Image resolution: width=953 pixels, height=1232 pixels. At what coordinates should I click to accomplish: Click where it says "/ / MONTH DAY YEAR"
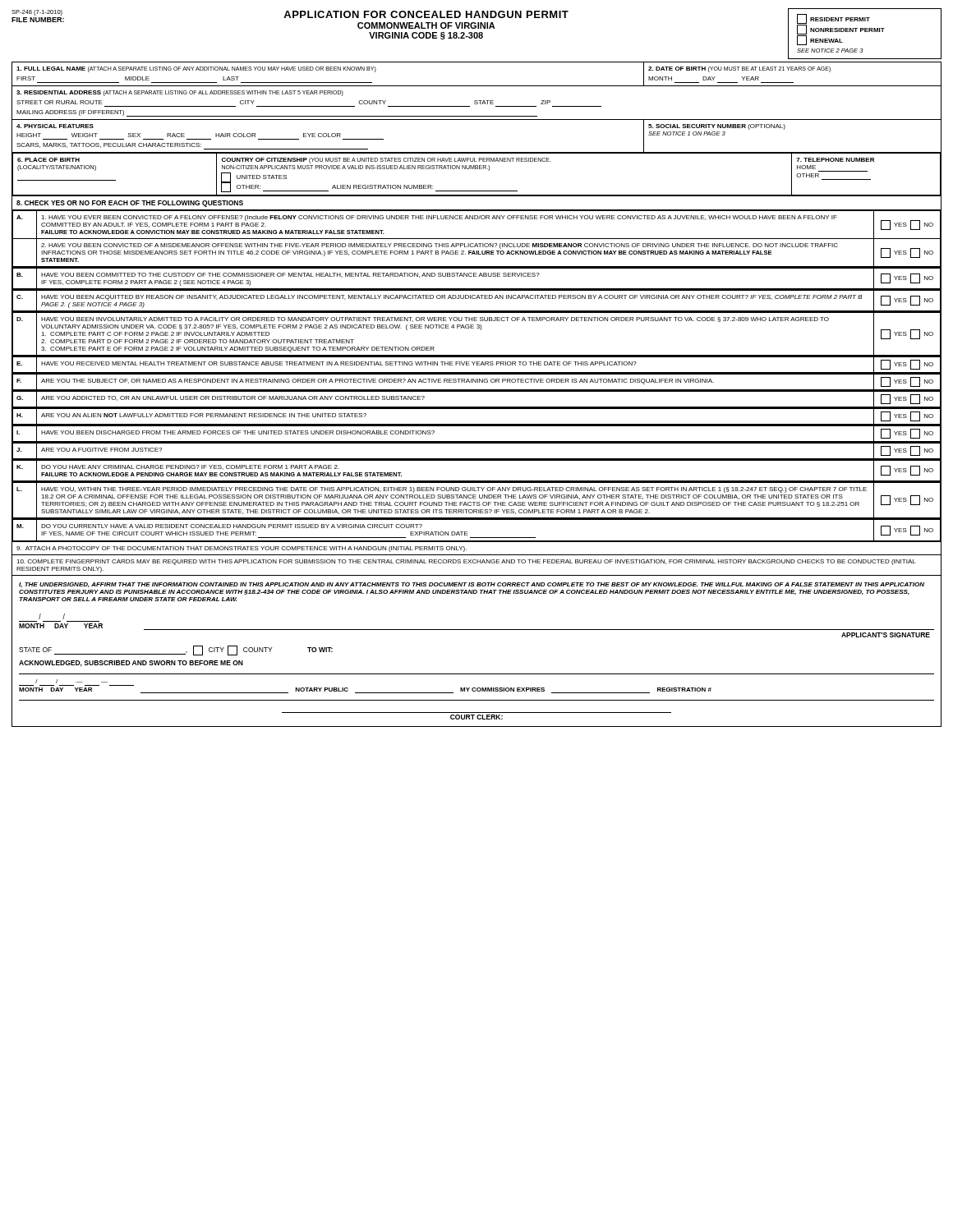476,621
